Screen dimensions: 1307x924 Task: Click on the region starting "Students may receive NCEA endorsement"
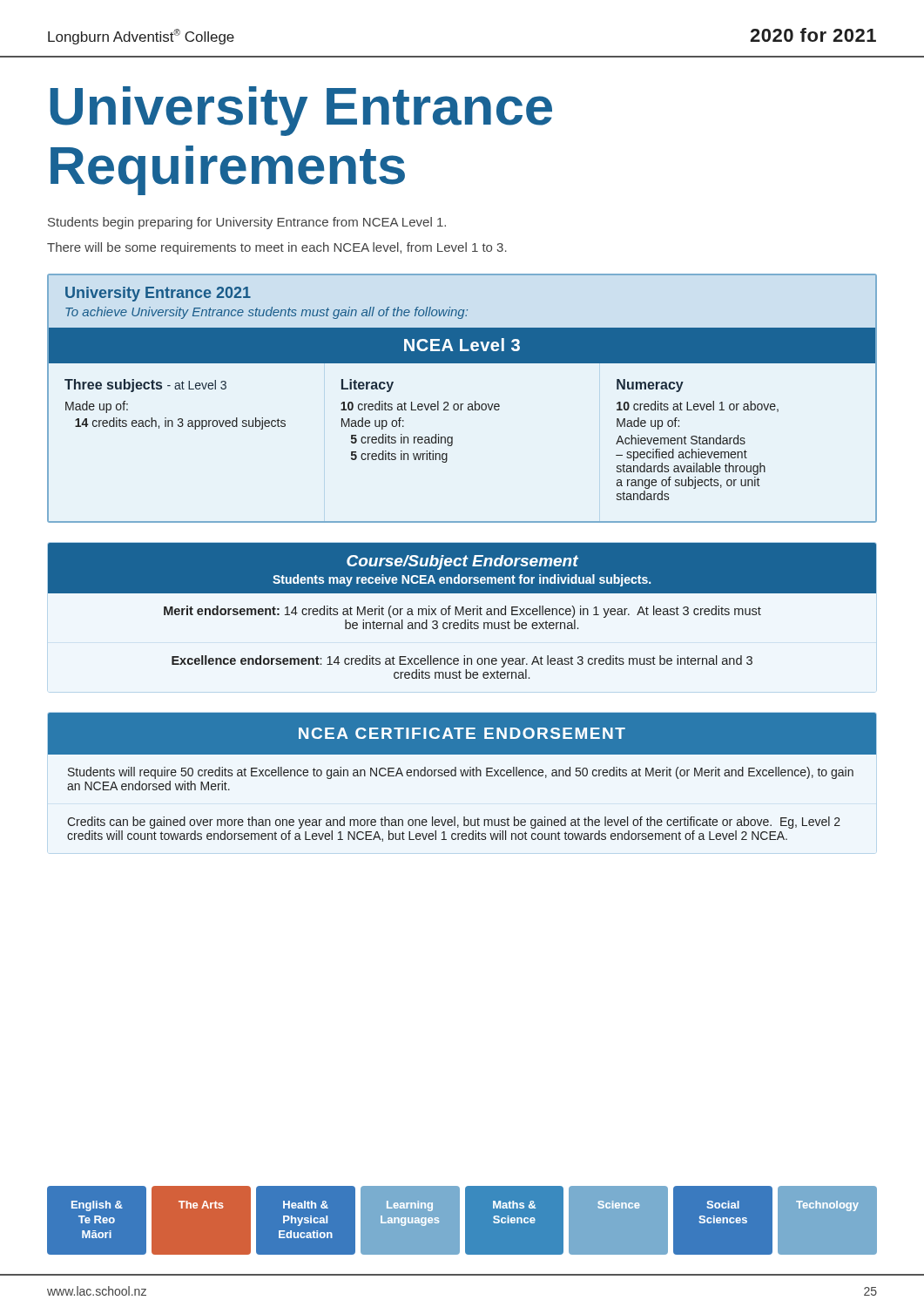pyautogui.click(x=462, y=580)
